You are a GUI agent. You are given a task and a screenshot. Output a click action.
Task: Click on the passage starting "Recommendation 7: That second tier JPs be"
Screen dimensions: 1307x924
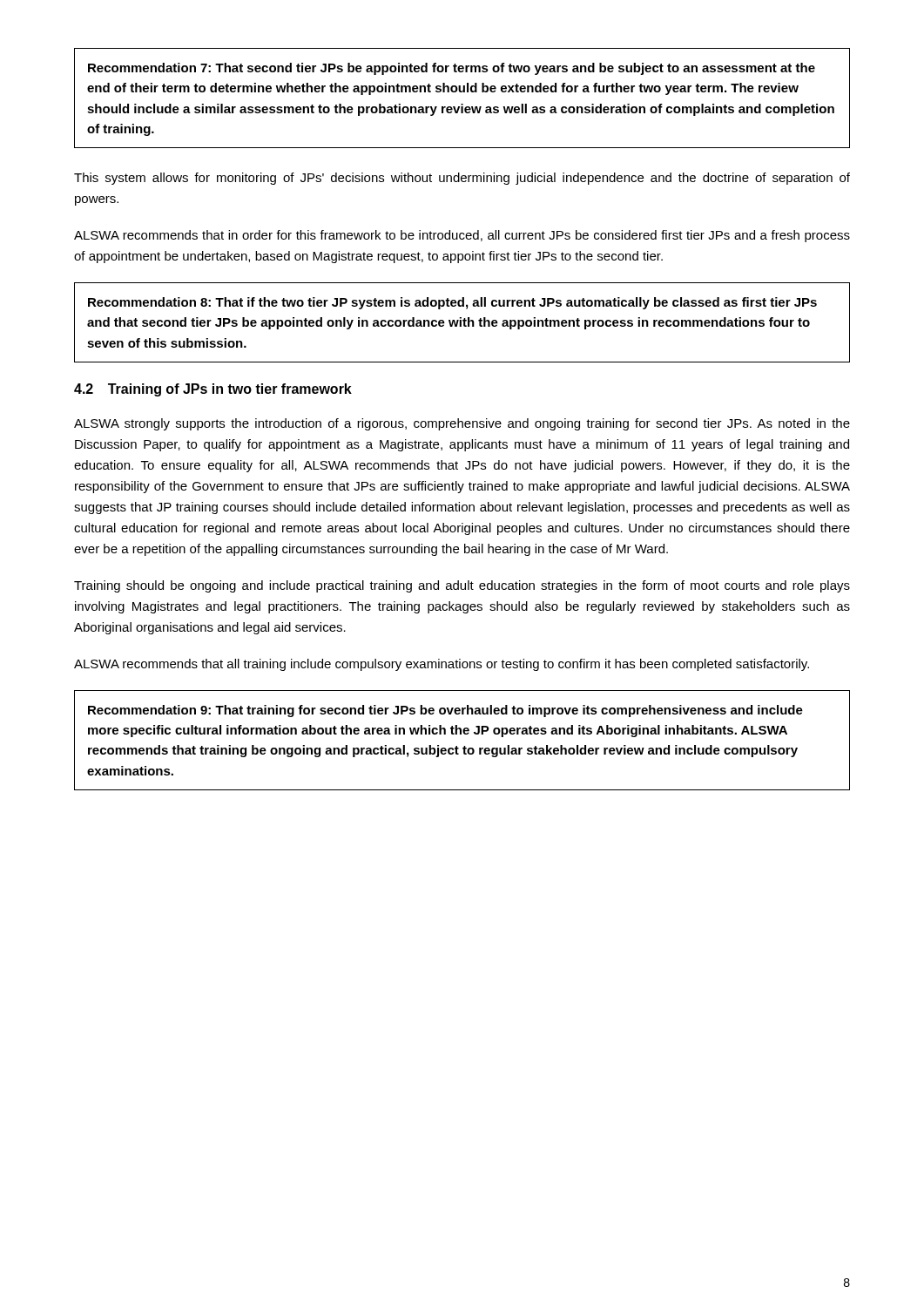tap(461, 98)
